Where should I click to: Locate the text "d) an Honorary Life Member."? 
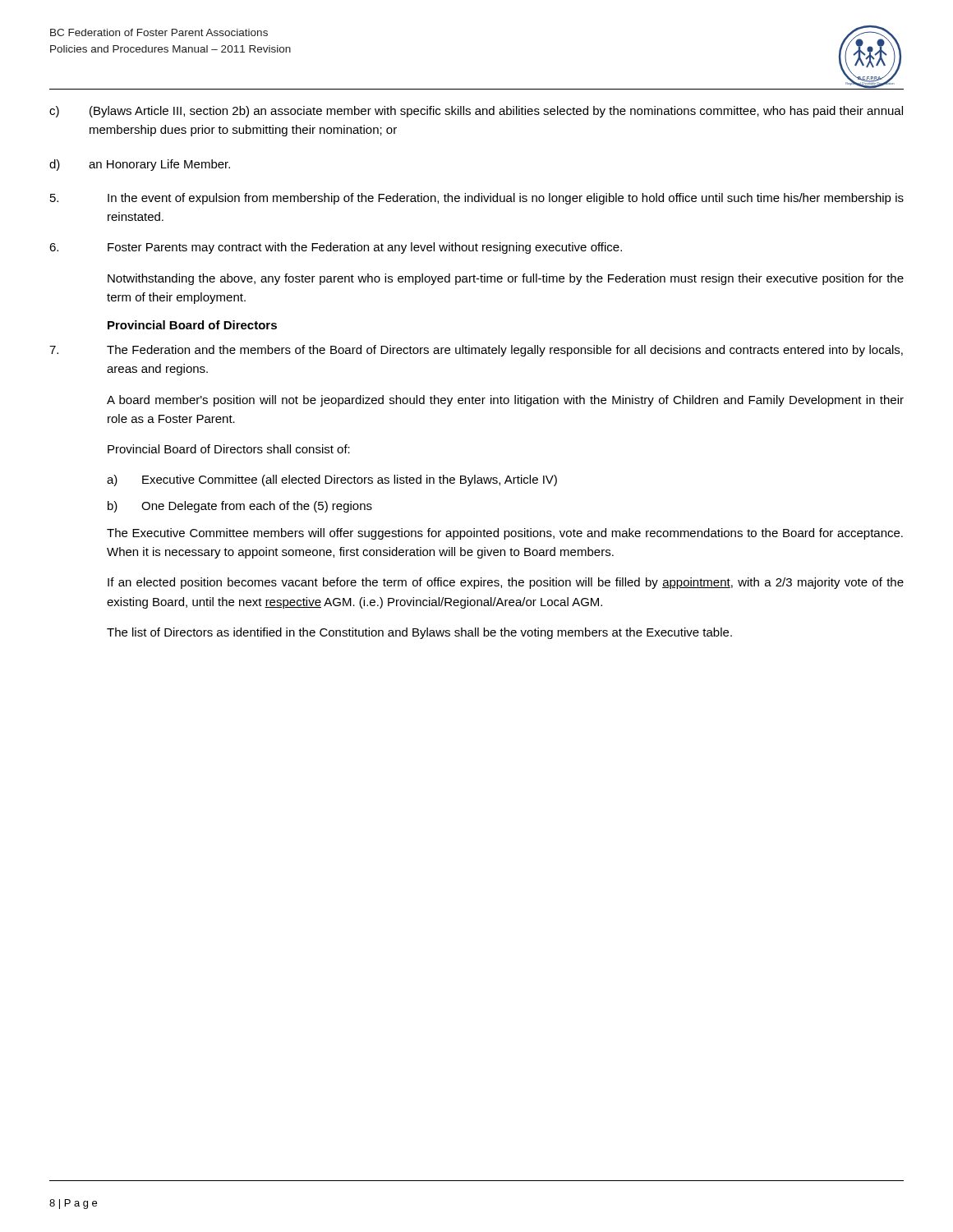click(140, 165)
